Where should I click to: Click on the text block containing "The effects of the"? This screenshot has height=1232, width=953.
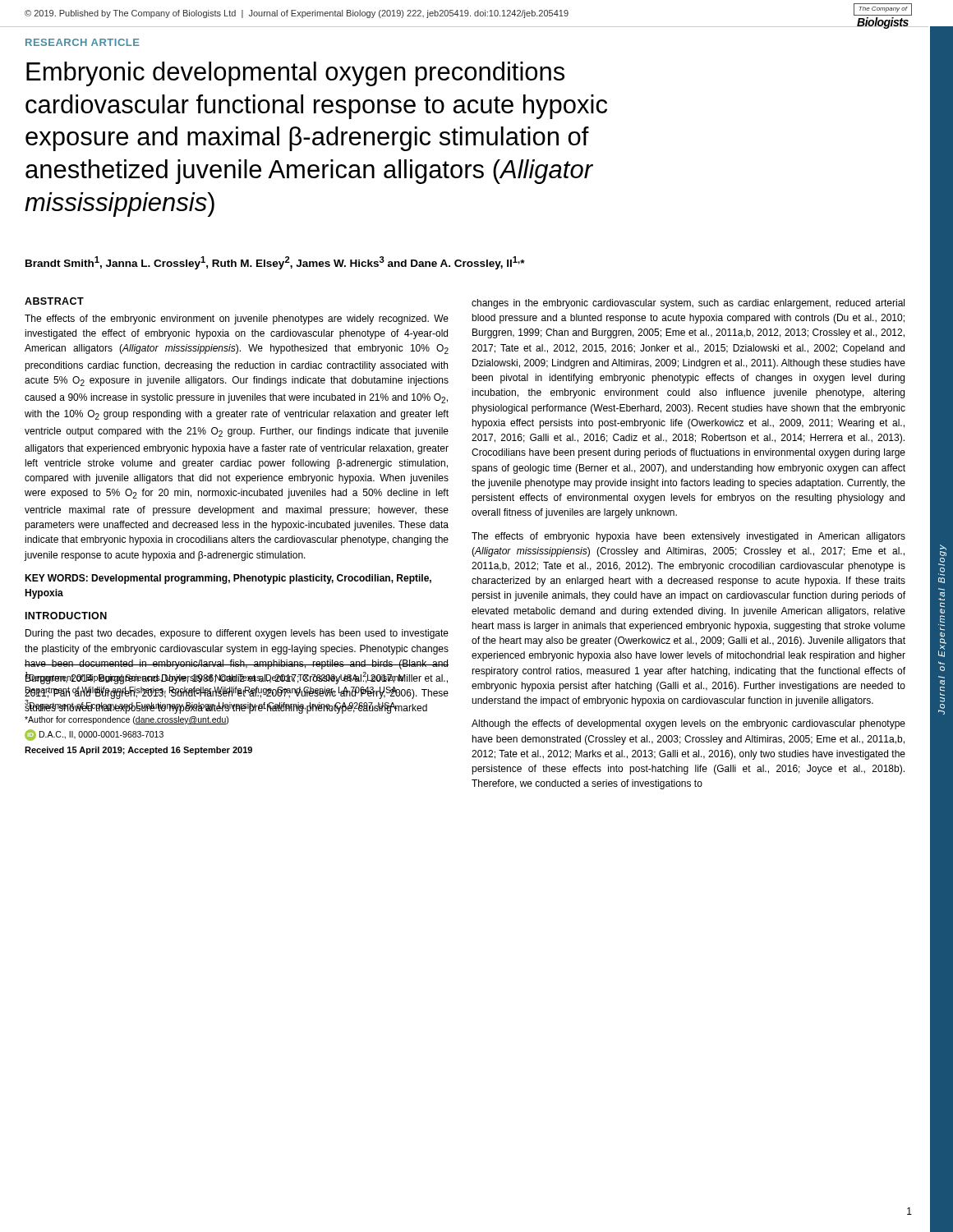(x=237, y=437)
